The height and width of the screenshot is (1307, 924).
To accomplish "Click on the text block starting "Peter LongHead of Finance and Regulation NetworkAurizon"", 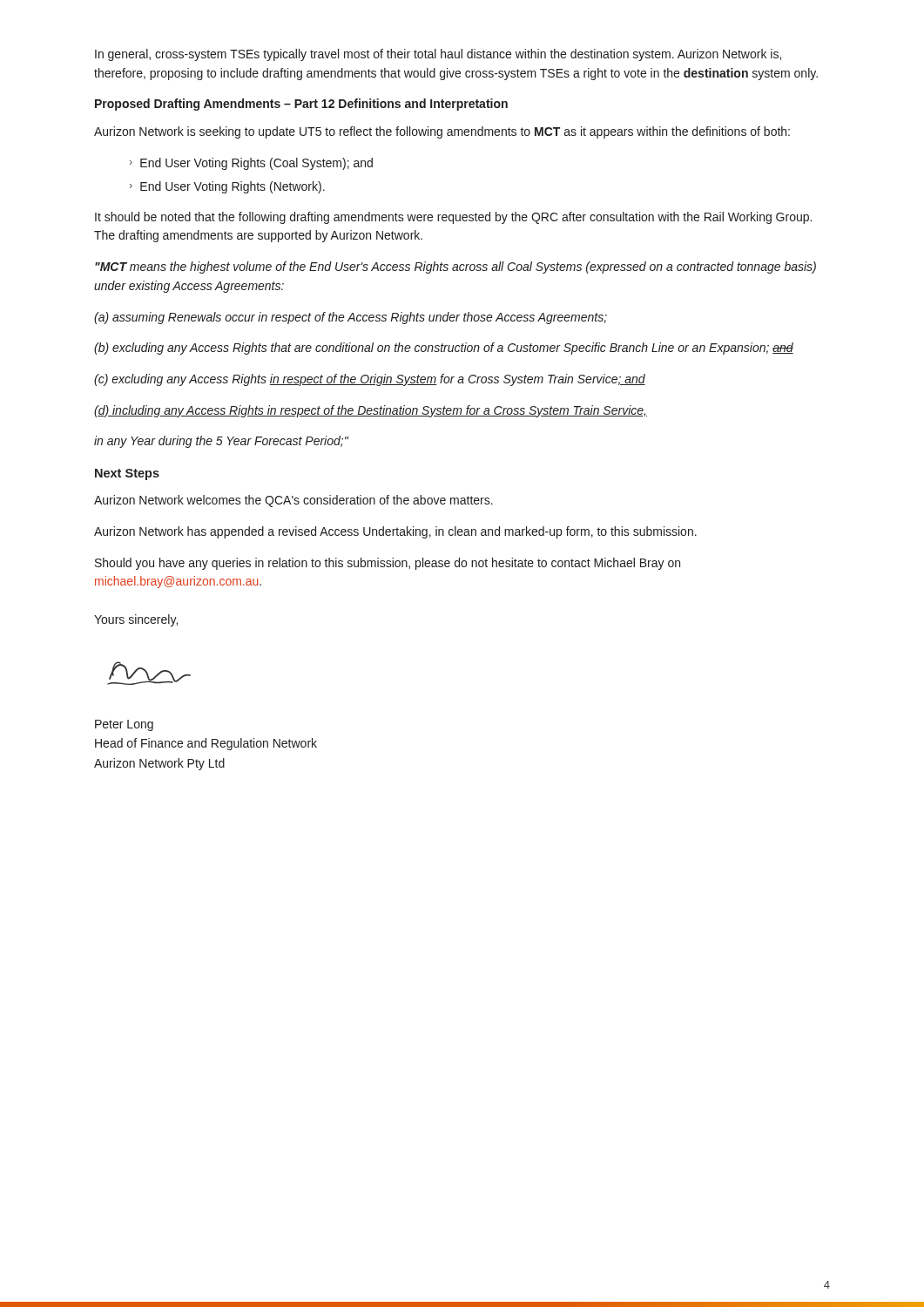I will (124, 725).
